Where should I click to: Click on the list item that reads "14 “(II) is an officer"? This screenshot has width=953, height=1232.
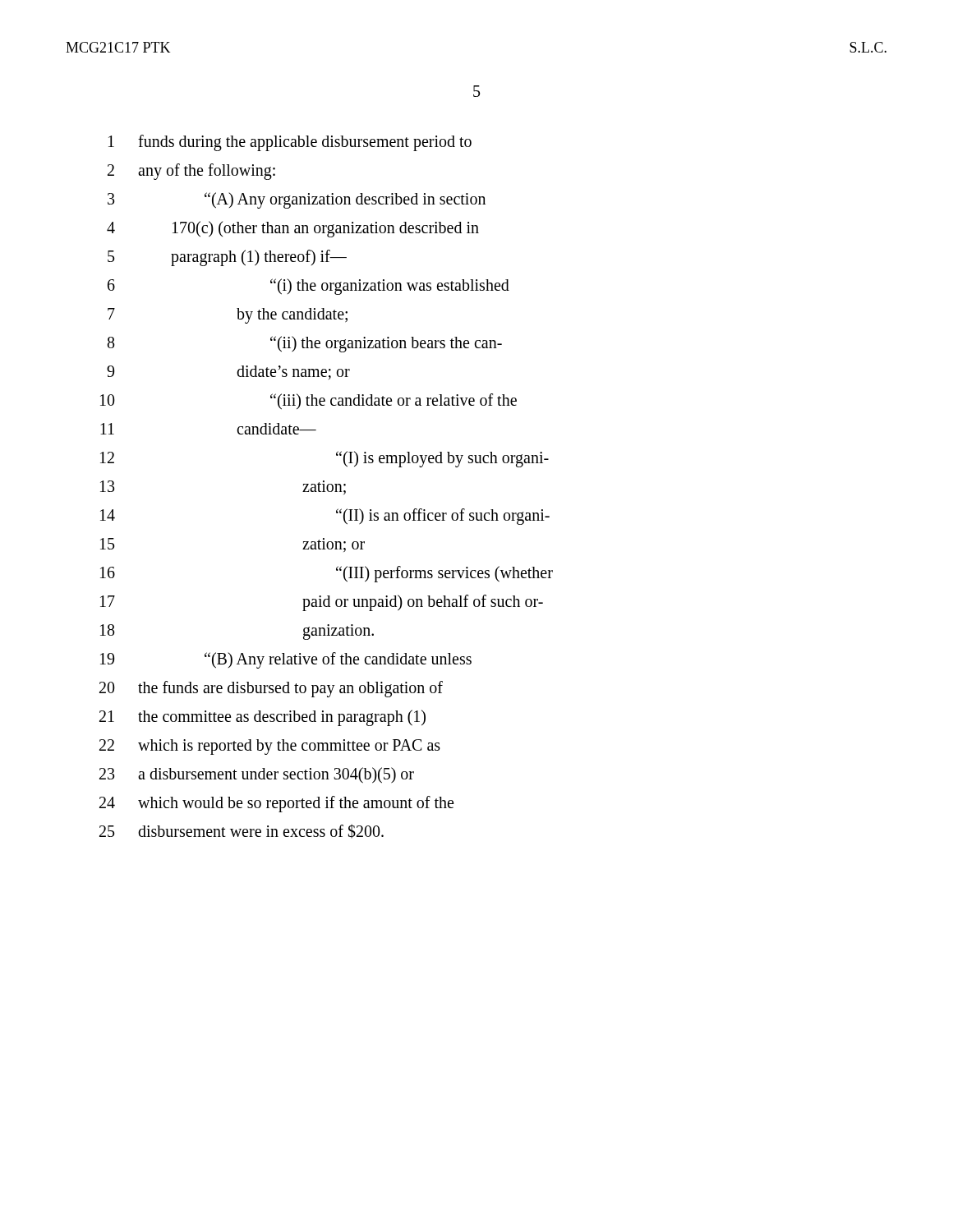tap(476, 515)
